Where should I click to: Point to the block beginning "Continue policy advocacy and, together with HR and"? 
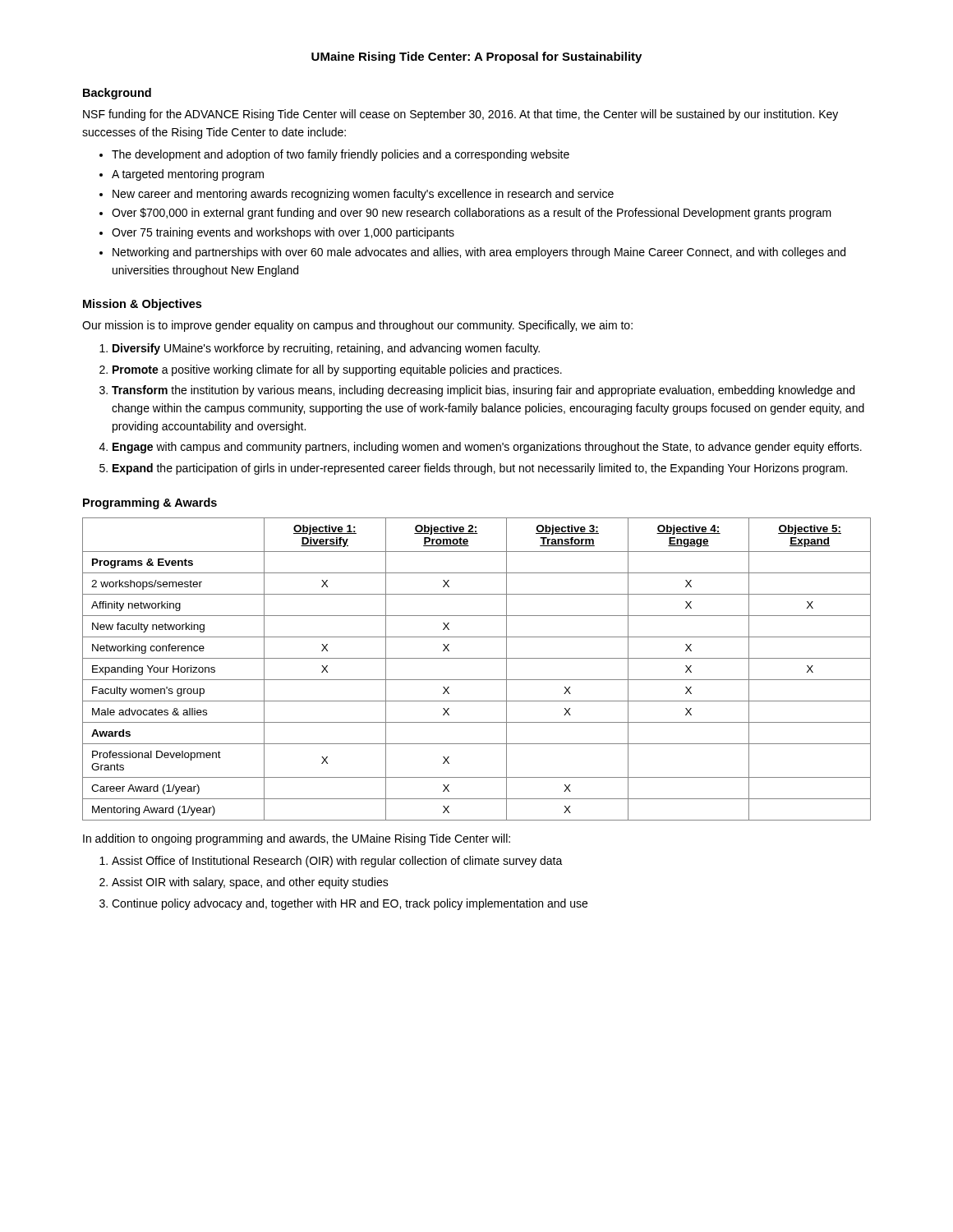pyautogui.click(x=350, y=903)
